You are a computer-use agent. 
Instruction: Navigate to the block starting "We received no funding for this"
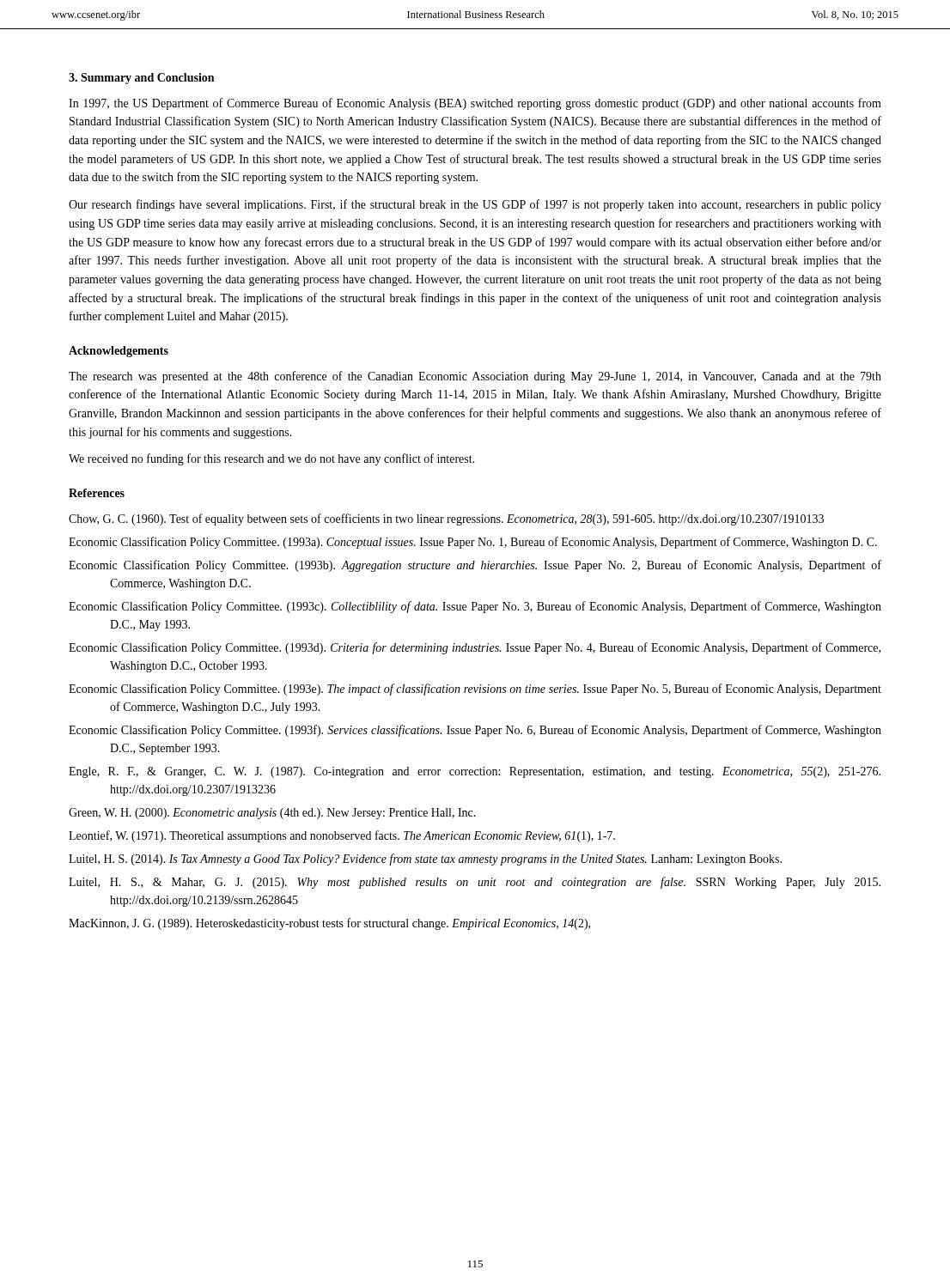tap(272, 459)
